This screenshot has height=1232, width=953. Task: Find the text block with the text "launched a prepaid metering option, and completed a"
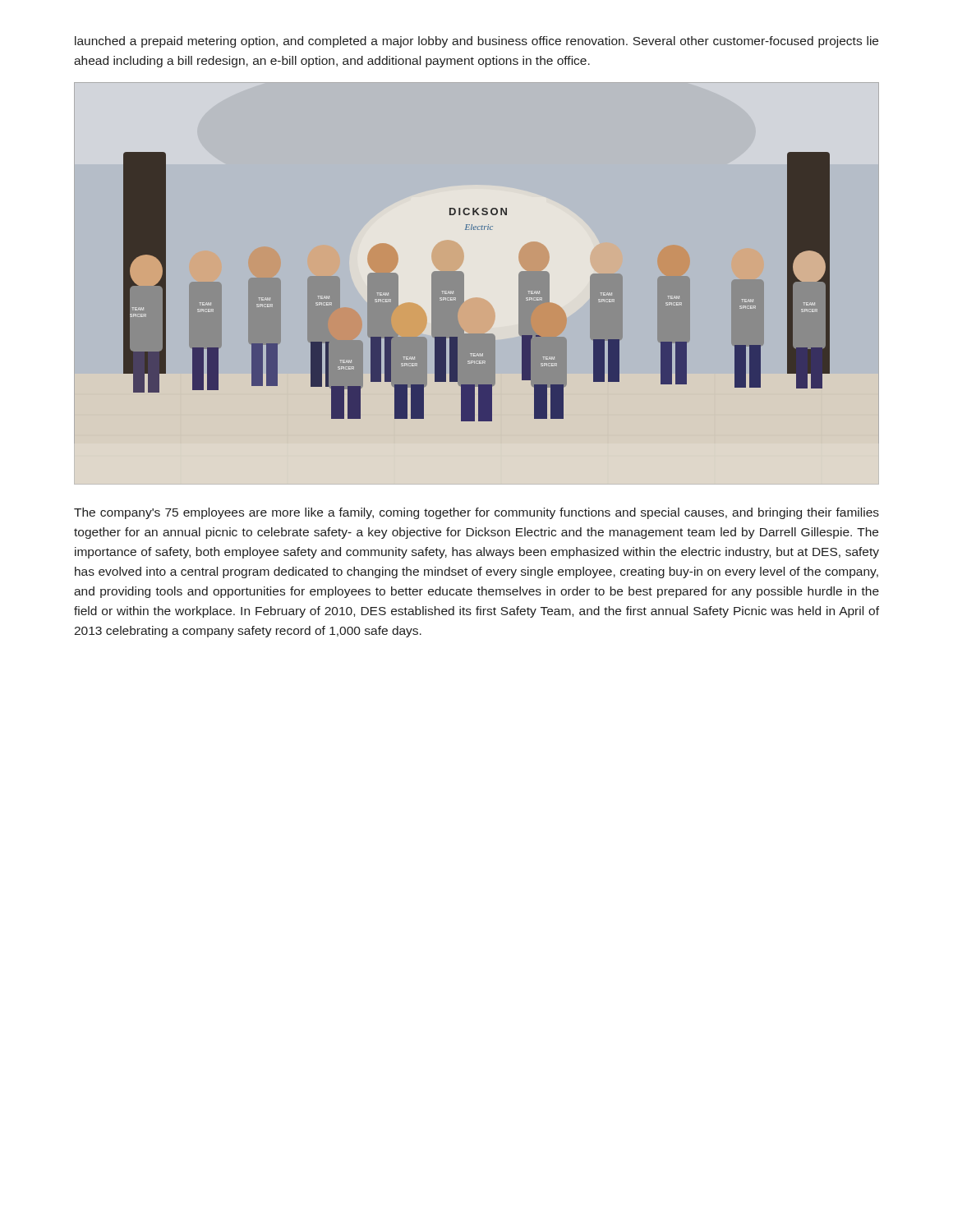(x=476, y=51)
